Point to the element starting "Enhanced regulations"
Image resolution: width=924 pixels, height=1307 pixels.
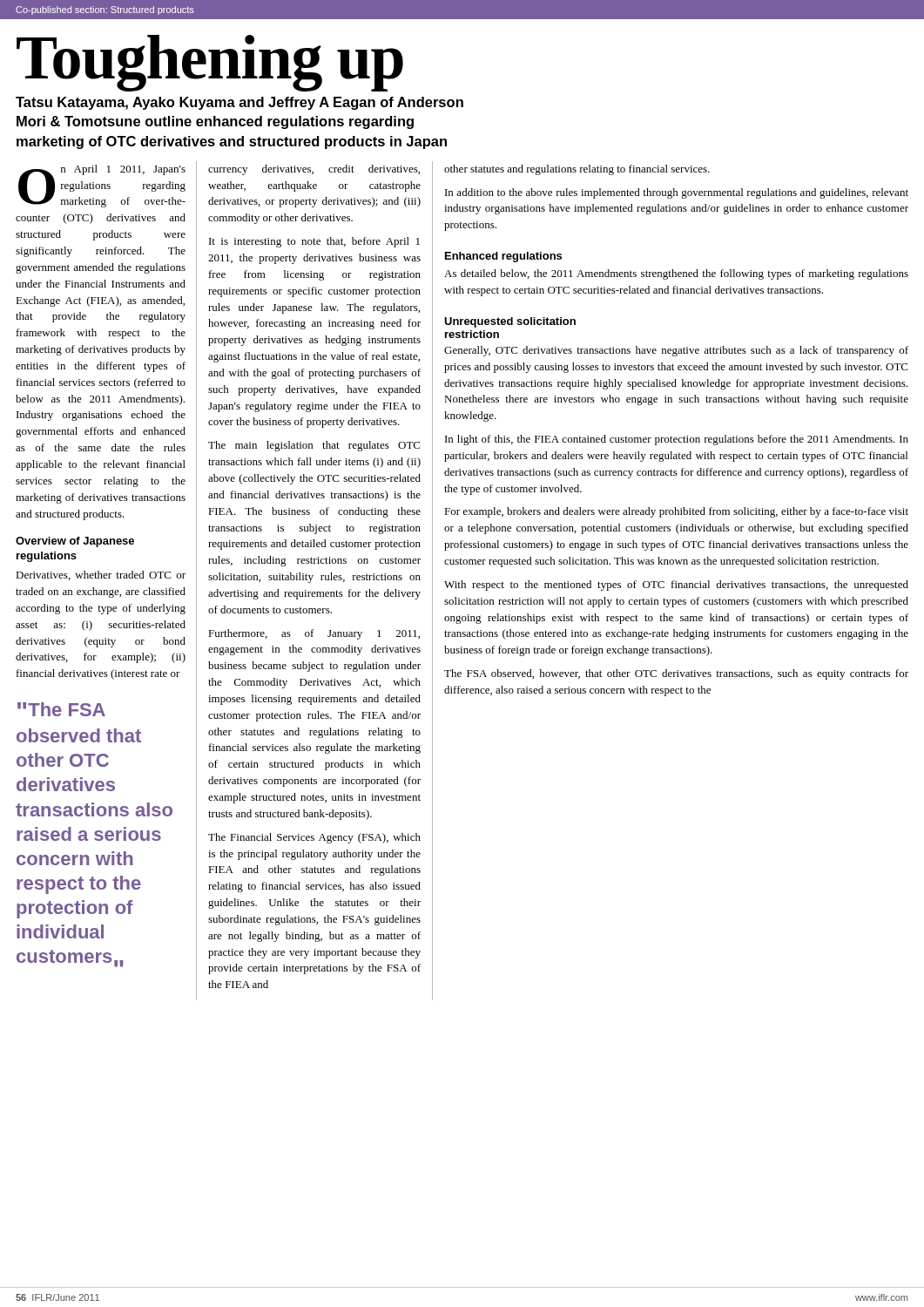(x=503, y=256)
